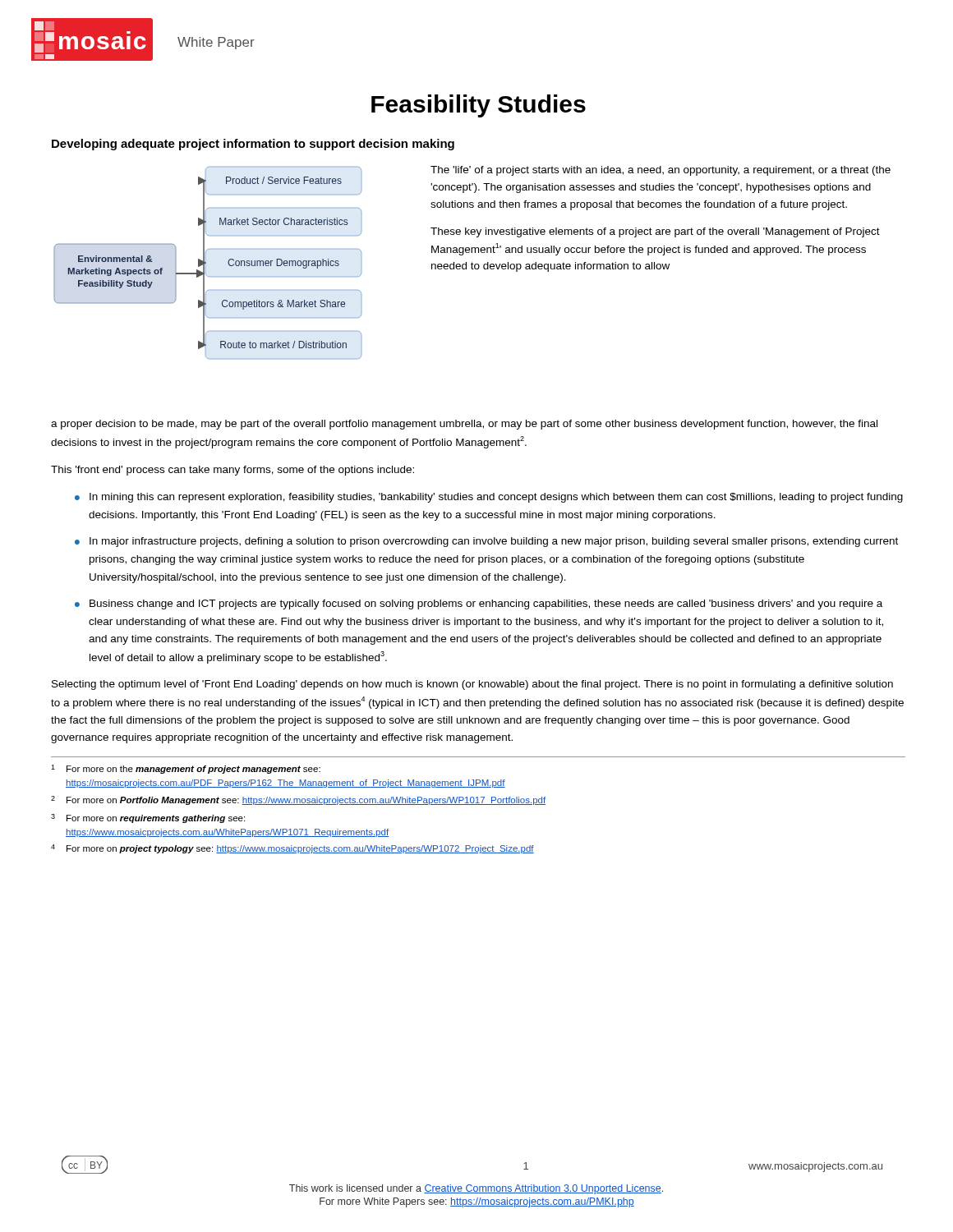The width and height of the screenshot is (953, 1232).
Task: Click on the text block starting "• In mining"
Action: [490, 506]
